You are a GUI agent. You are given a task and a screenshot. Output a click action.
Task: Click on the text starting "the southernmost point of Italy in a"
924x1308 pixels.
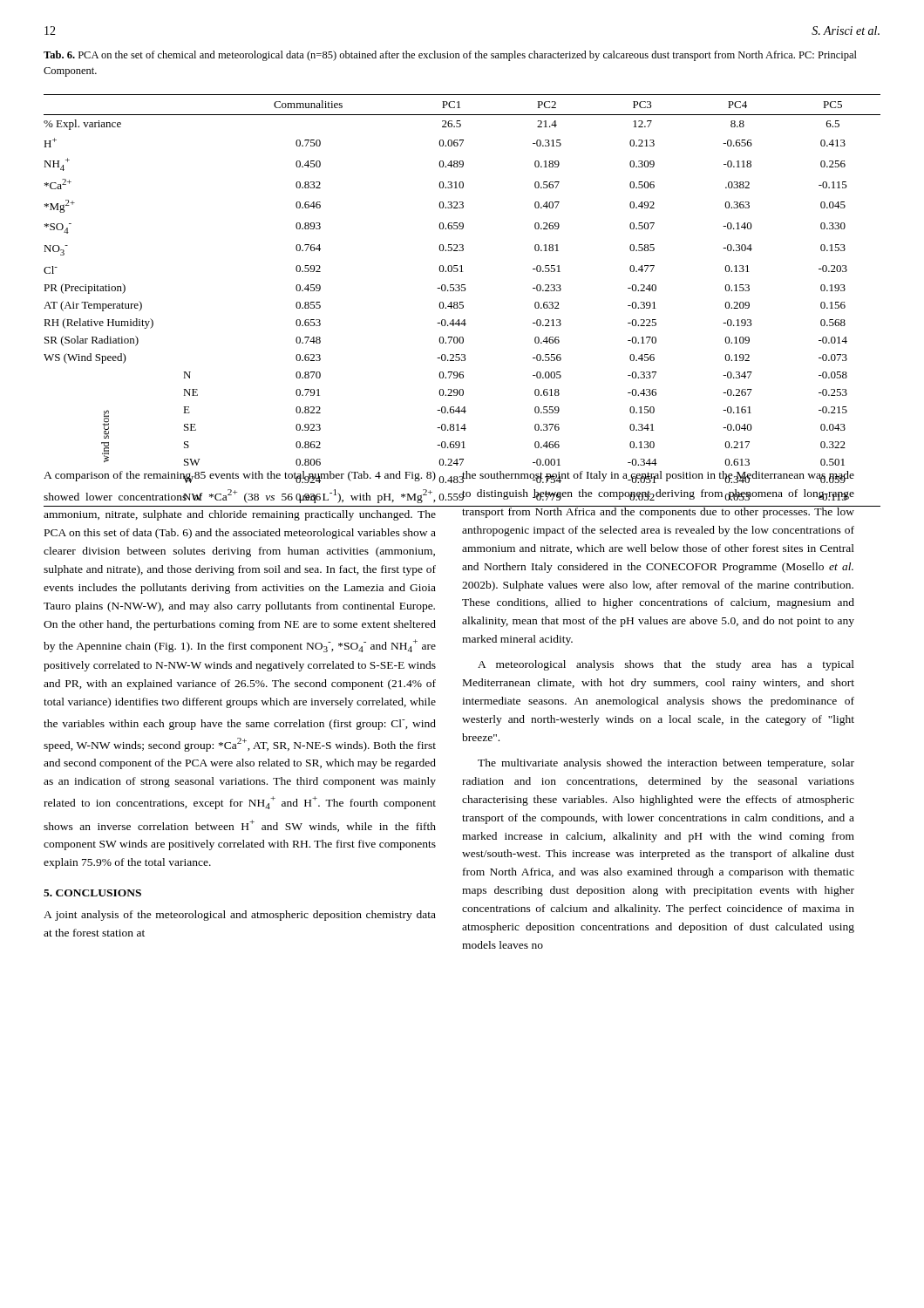pyautogui.click(x=658, y=711)
